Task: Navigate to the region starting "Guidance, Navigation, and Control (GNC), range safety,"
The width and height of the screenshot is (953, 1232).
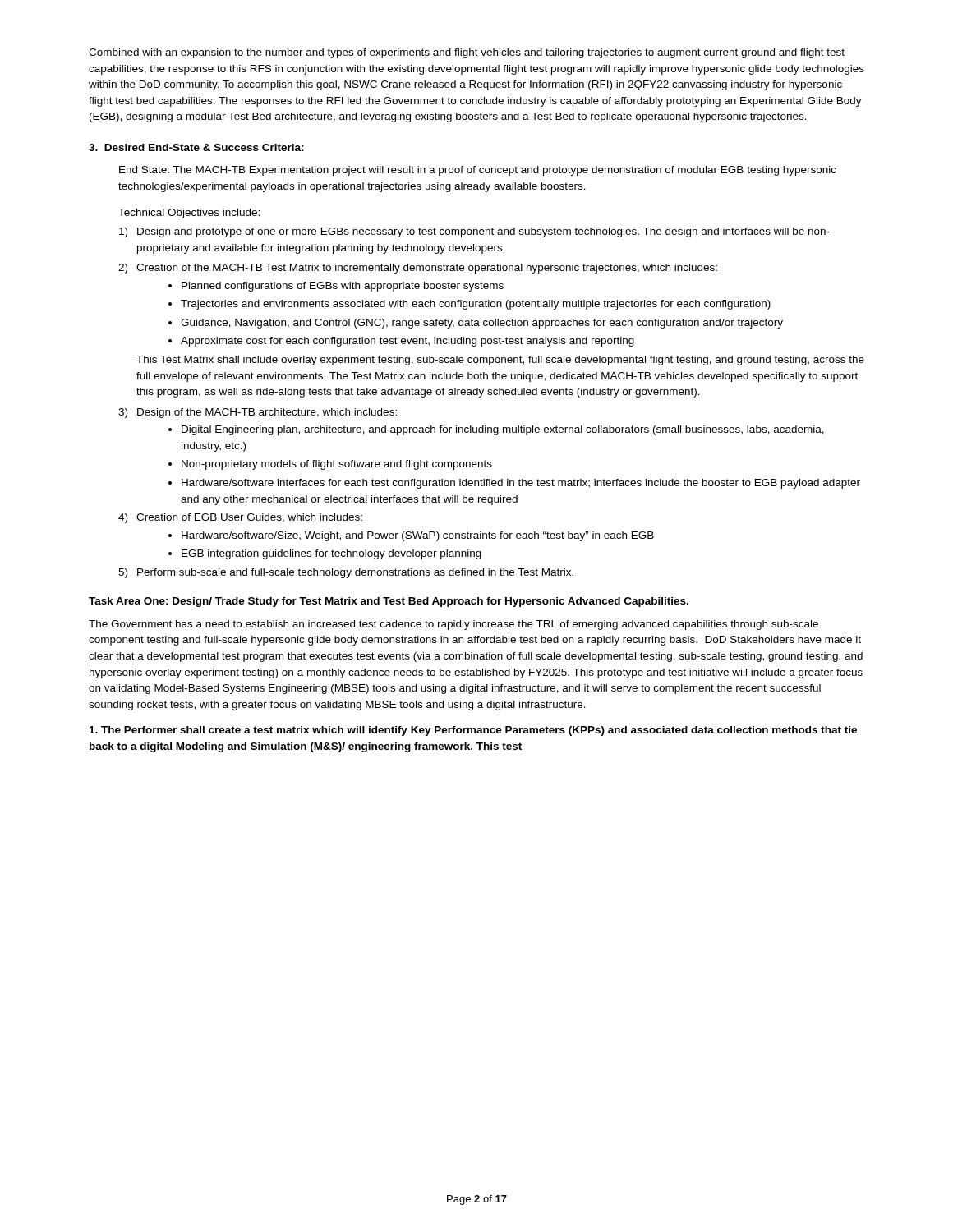Action: 482,322
